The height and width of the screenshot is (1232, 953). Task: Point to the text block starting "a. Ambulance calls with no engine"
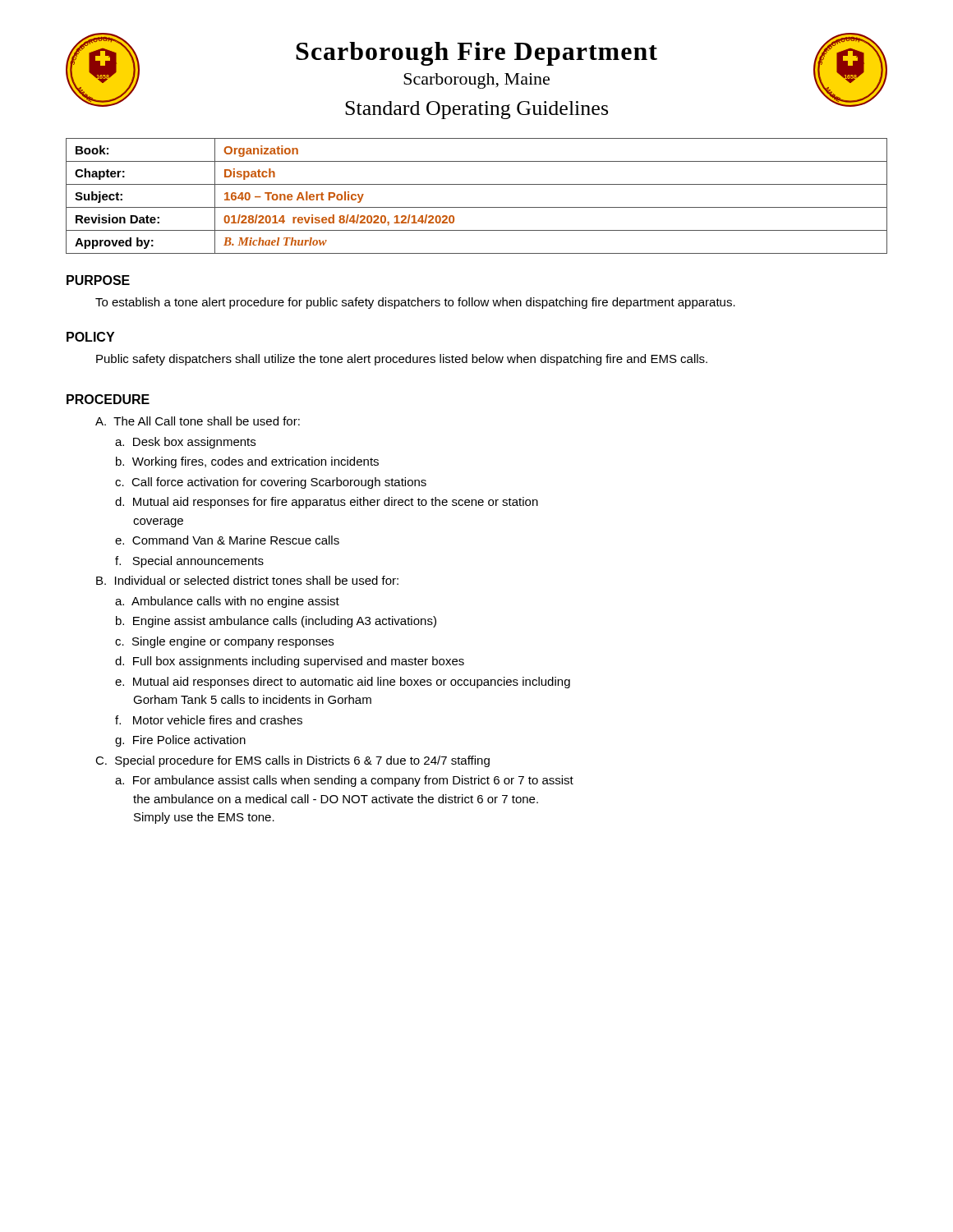pos(227,600)
